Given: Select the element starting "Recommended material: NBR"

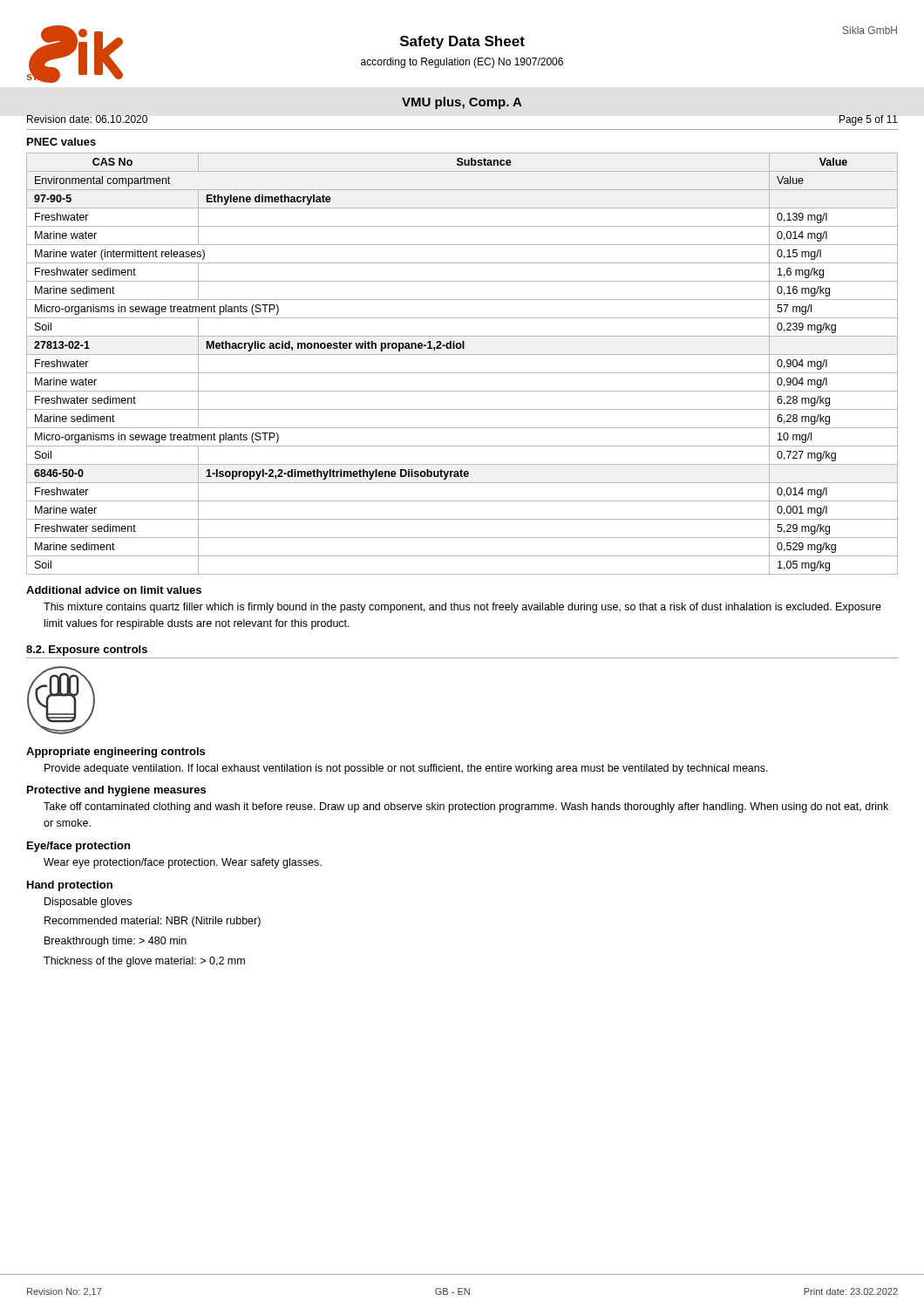Looking at the screenshot, I should 152,921.
